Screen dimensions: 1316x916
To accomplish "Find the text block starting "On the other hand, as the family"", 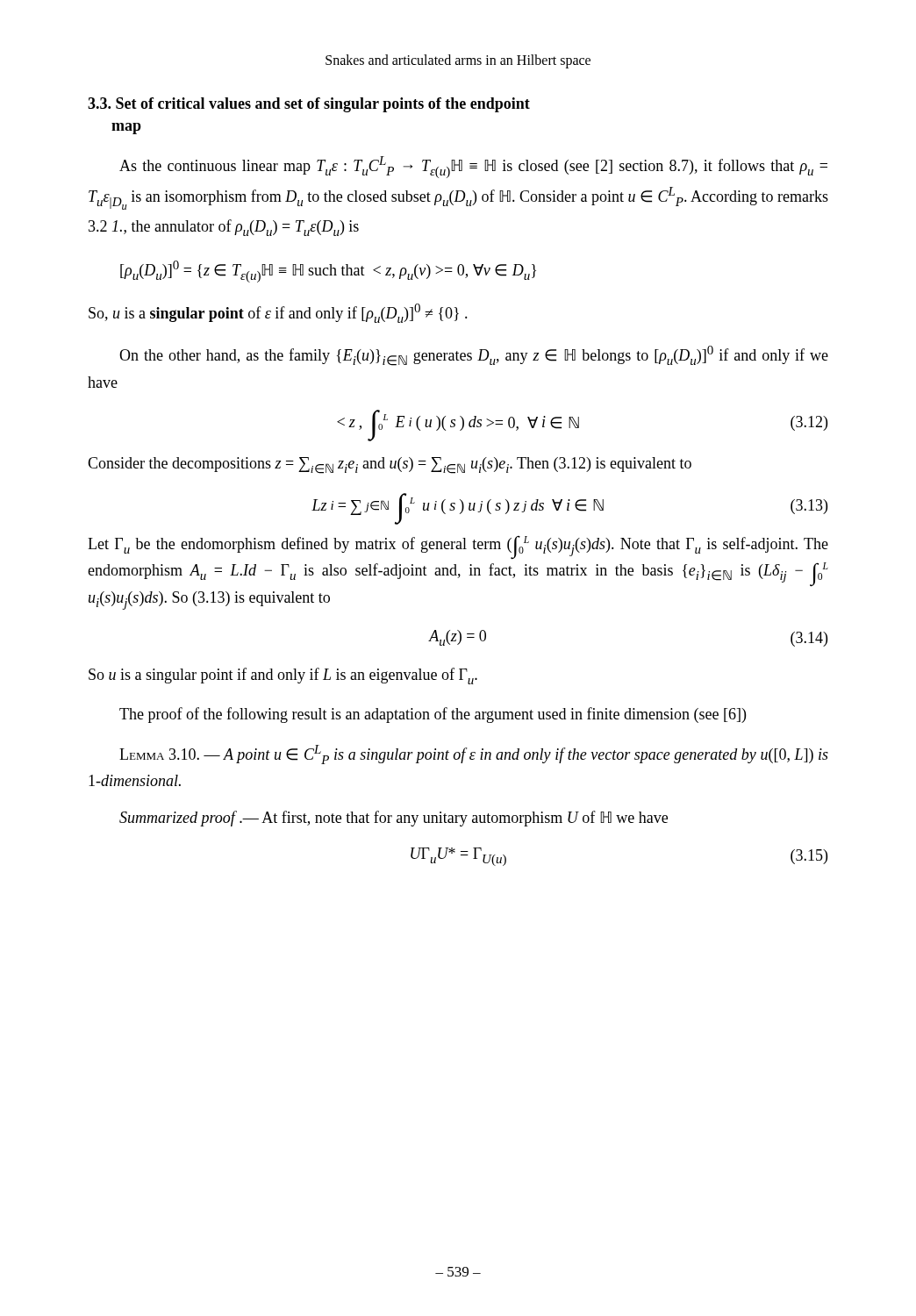I will pyautogui.click(x=458, y=367).
